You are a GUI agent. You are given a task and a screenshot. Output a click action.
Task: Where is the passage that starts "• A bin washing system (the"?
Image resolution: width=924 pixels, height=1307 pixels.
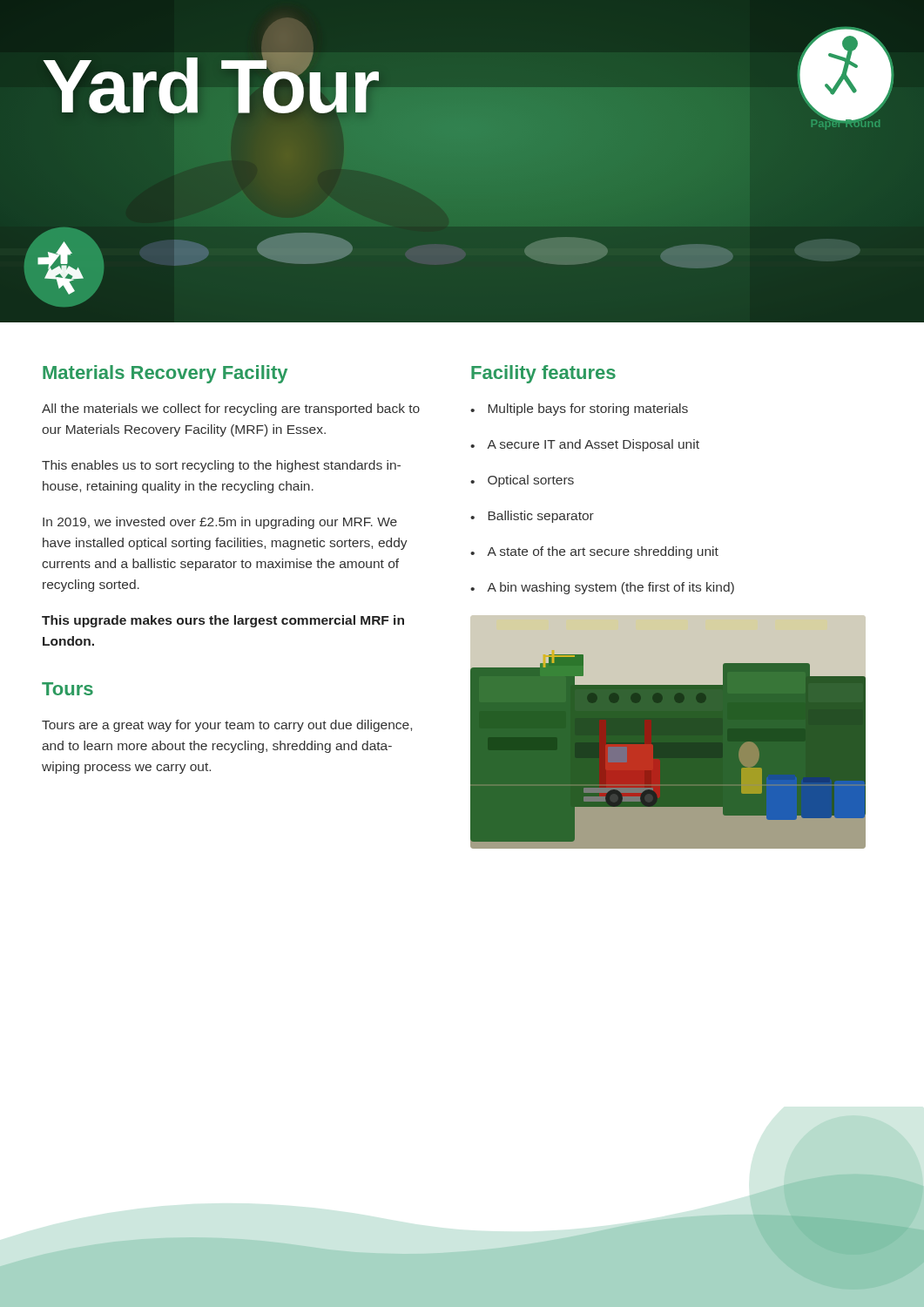[x=603, y=588]
